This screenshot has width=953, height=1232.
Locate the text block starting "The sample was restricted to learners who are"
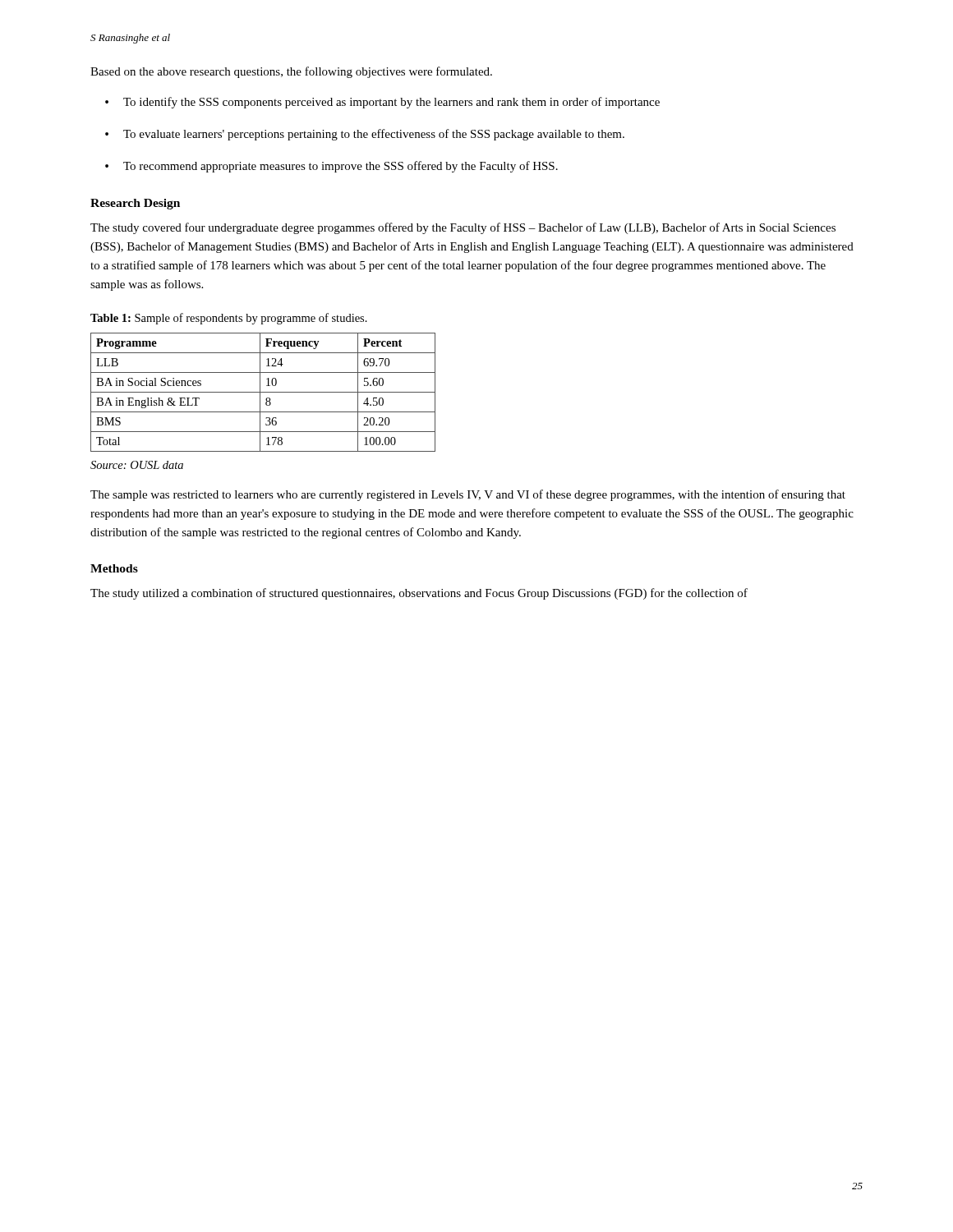476,514
